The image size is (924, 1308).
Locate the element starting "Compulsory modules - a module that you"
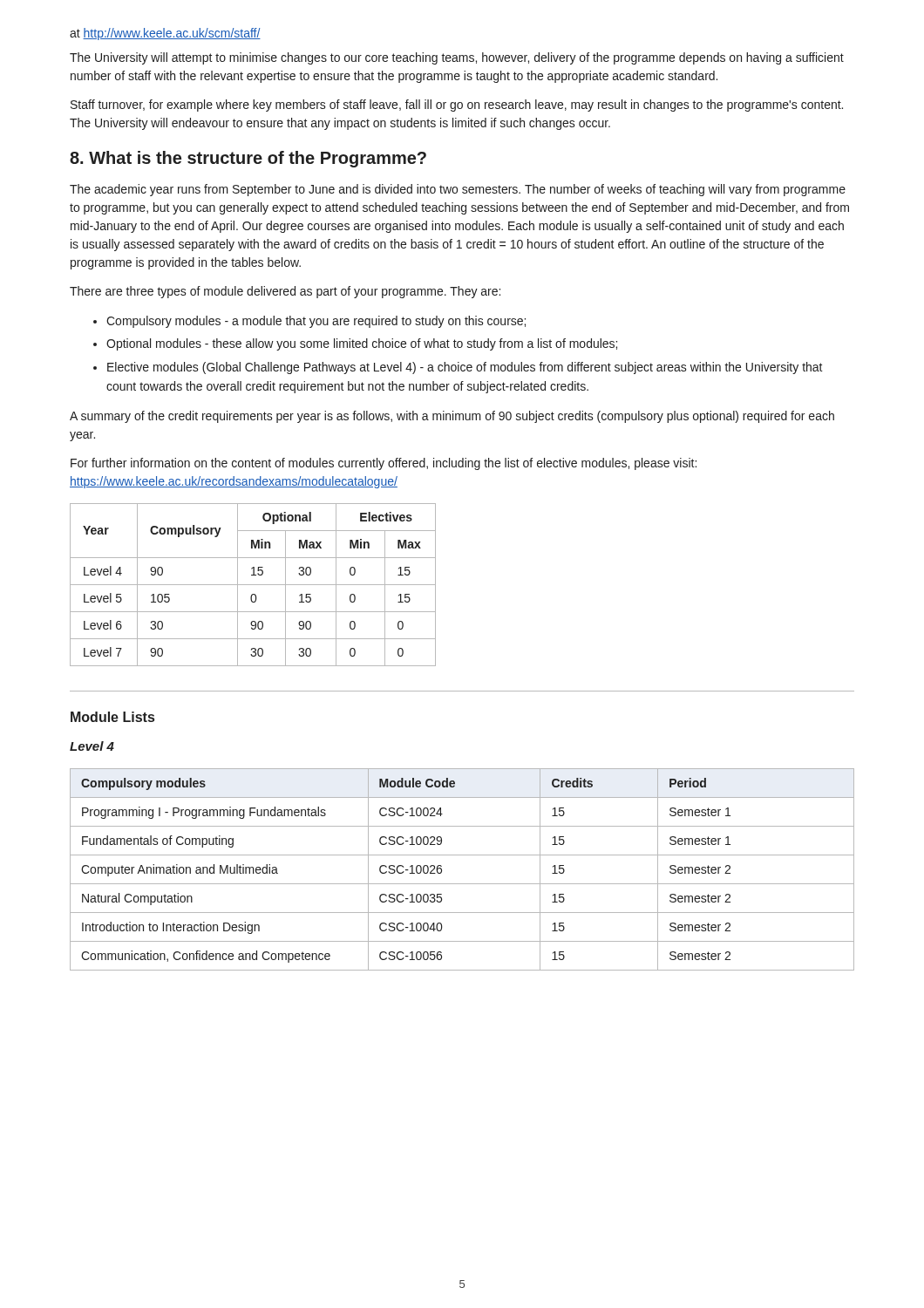(472, 321)
